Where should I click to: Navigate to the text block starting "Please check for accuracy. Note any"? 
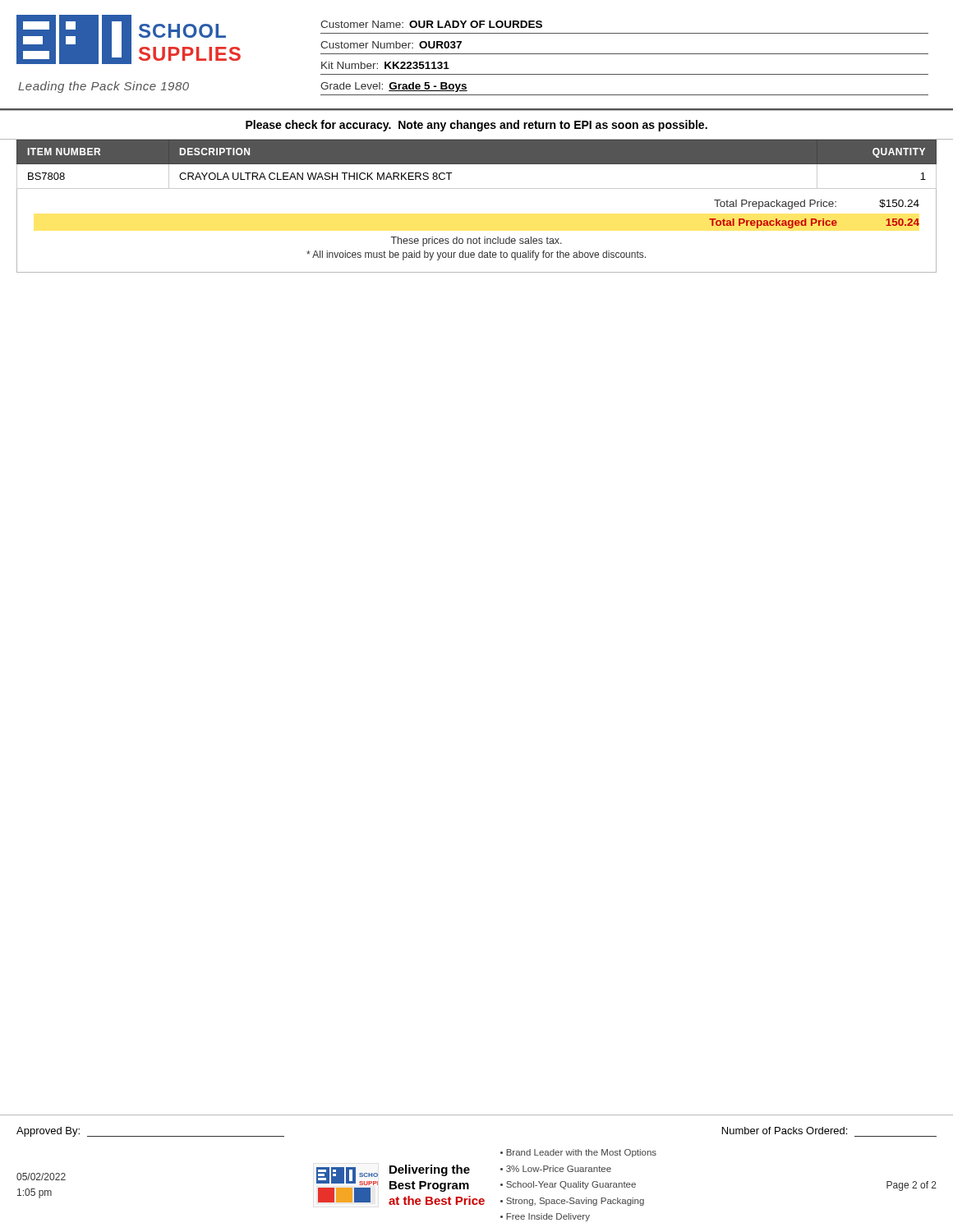(476, 125)
